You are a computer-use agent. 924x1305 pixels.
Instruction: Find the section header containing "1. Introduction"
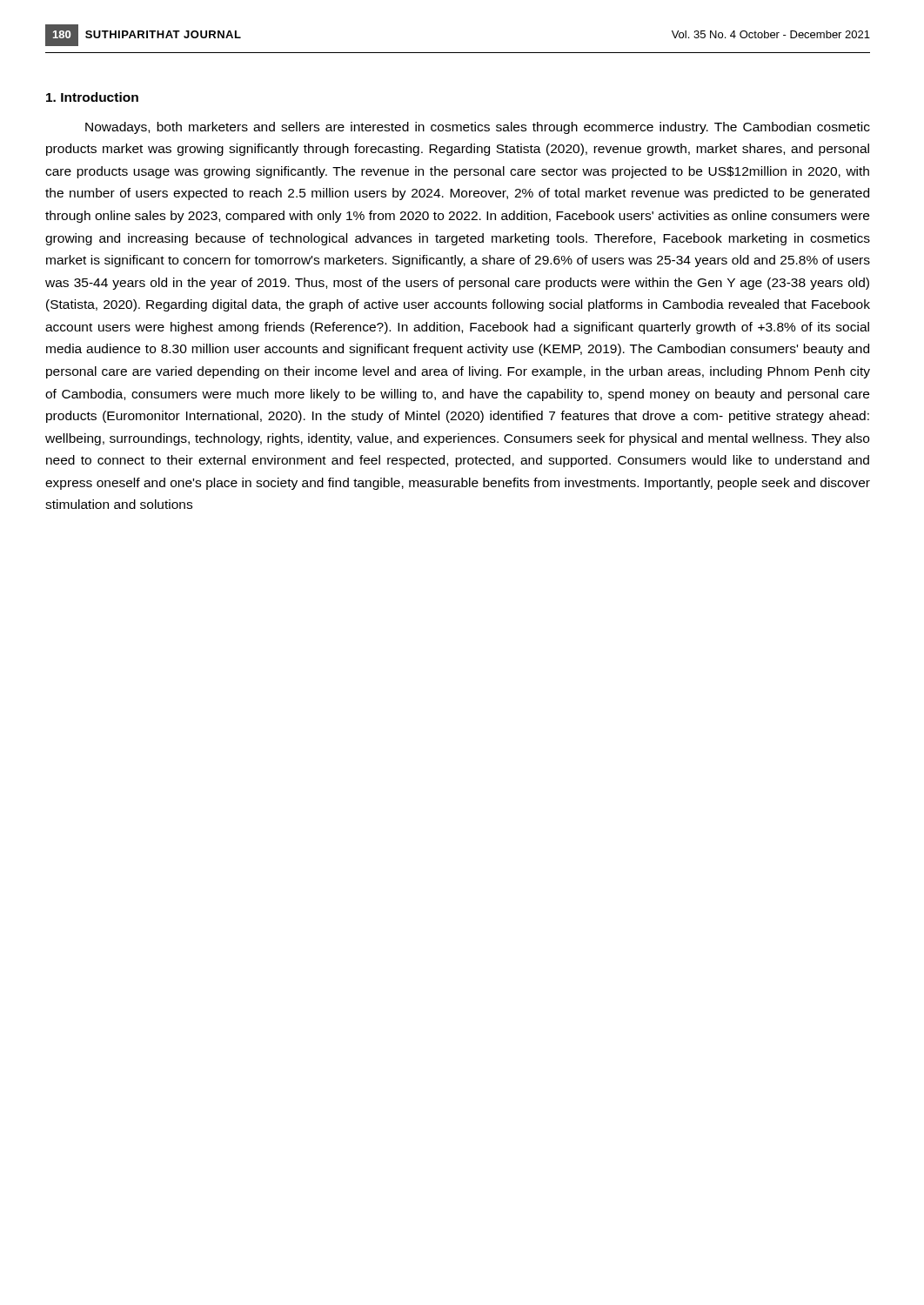tap(92, 97)
